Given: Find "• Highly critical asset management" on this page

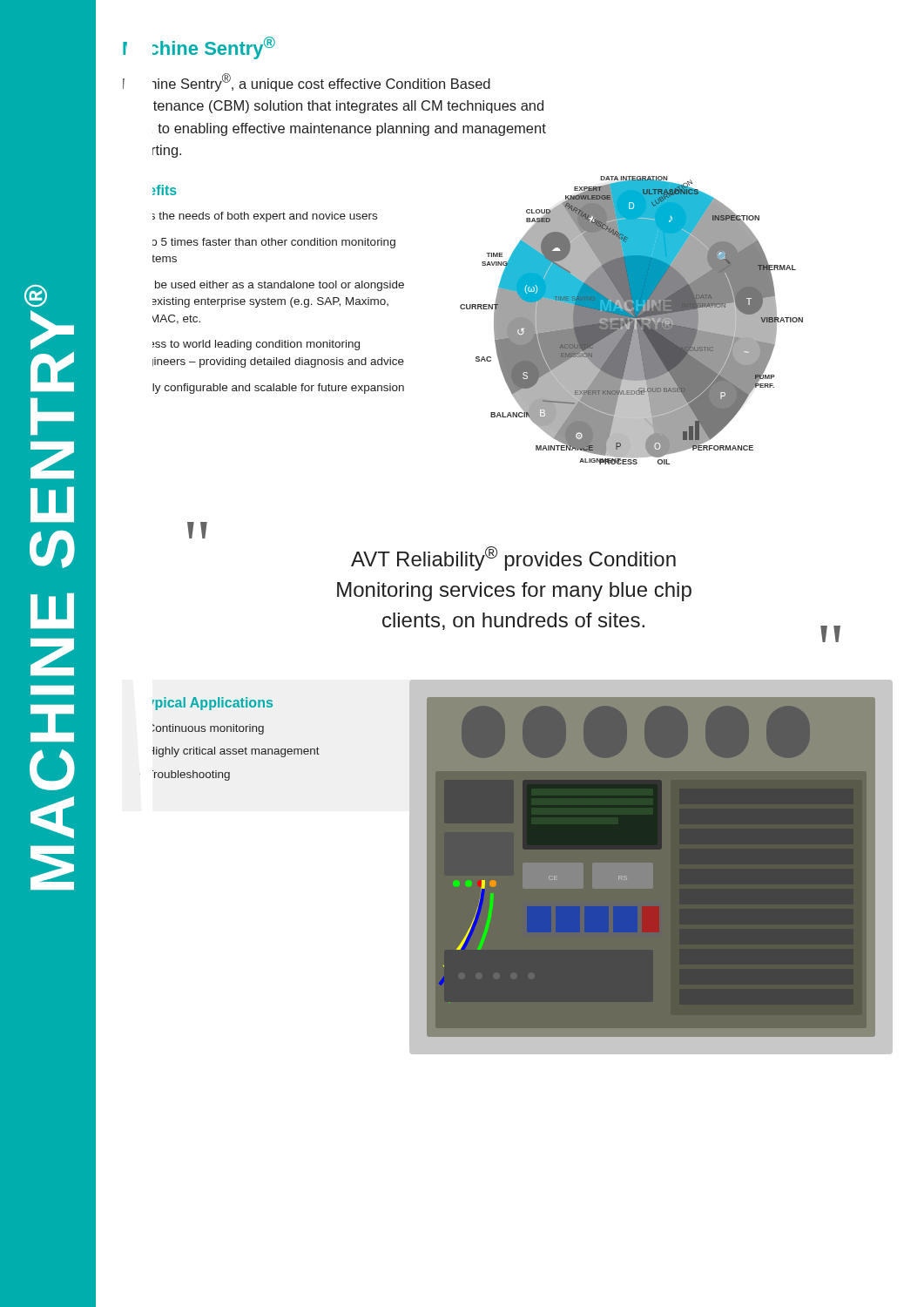Looking at the screenshot, I should click(229, 751).
